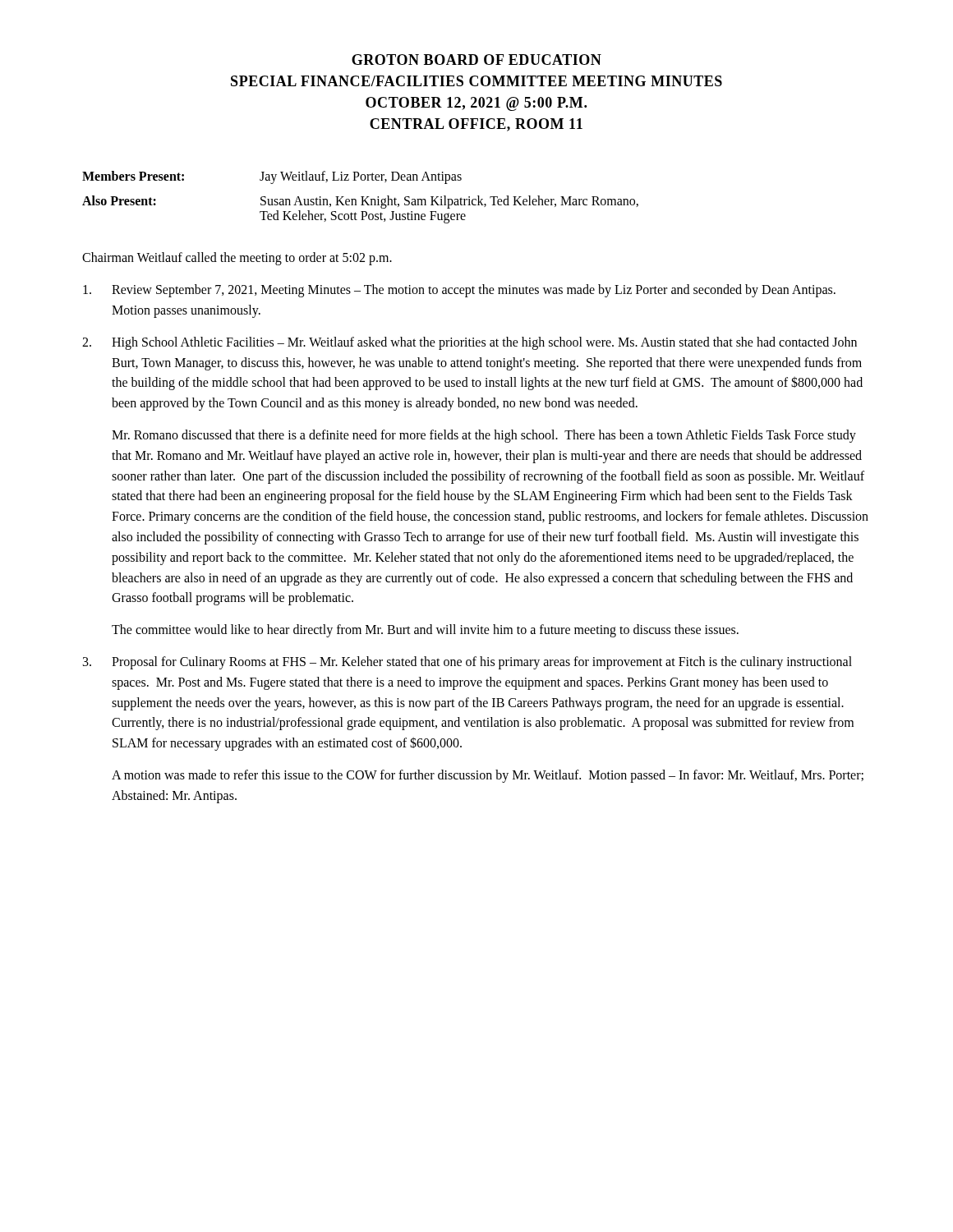Screen dimensions: 1232x953
Task: Where is the passage that starts "The committee would like"?
Action: [x=425, y=630]
